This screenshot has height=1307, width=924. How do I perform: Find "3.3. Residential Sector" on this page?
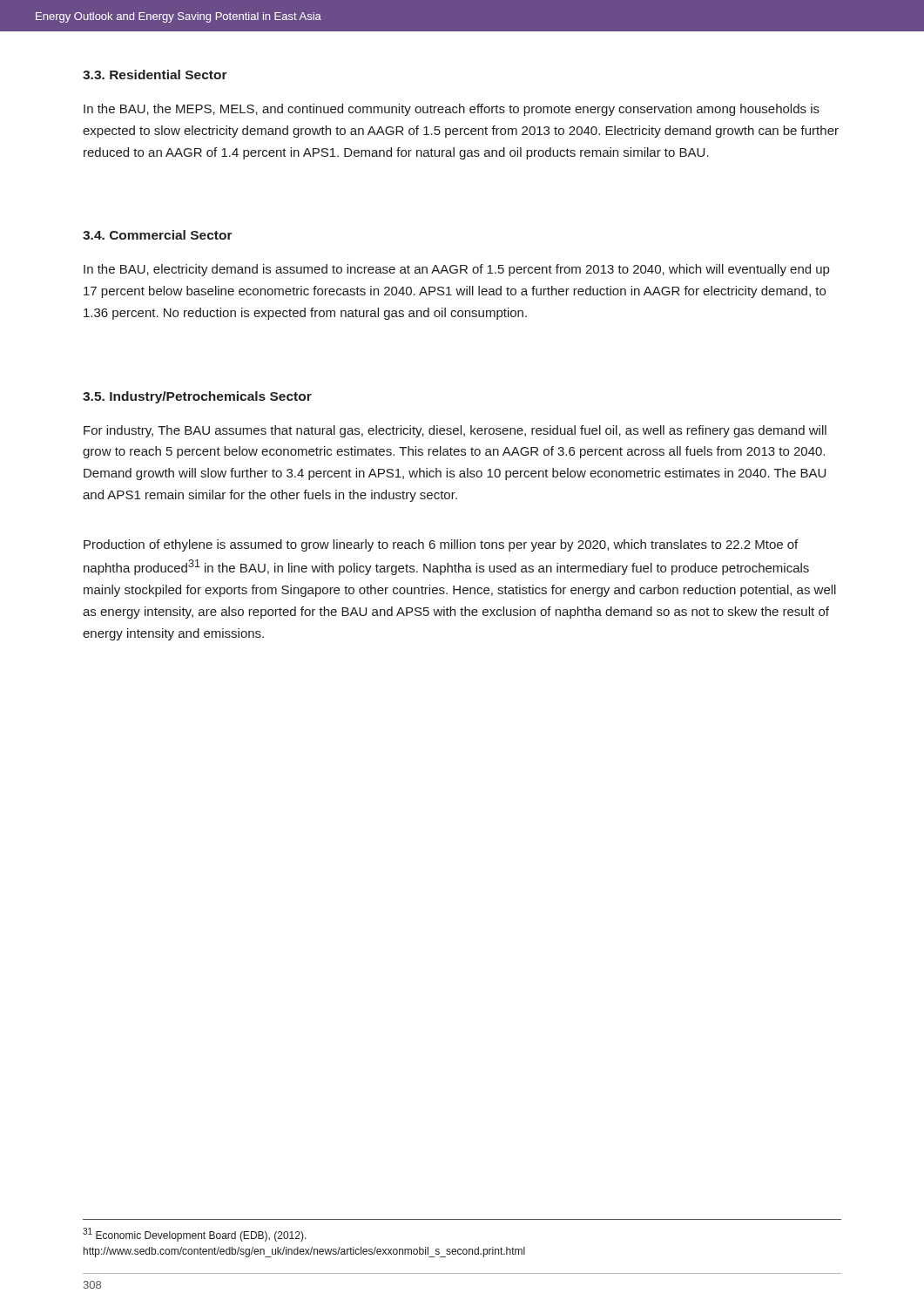pyautogui.click(x=155, y=74)
